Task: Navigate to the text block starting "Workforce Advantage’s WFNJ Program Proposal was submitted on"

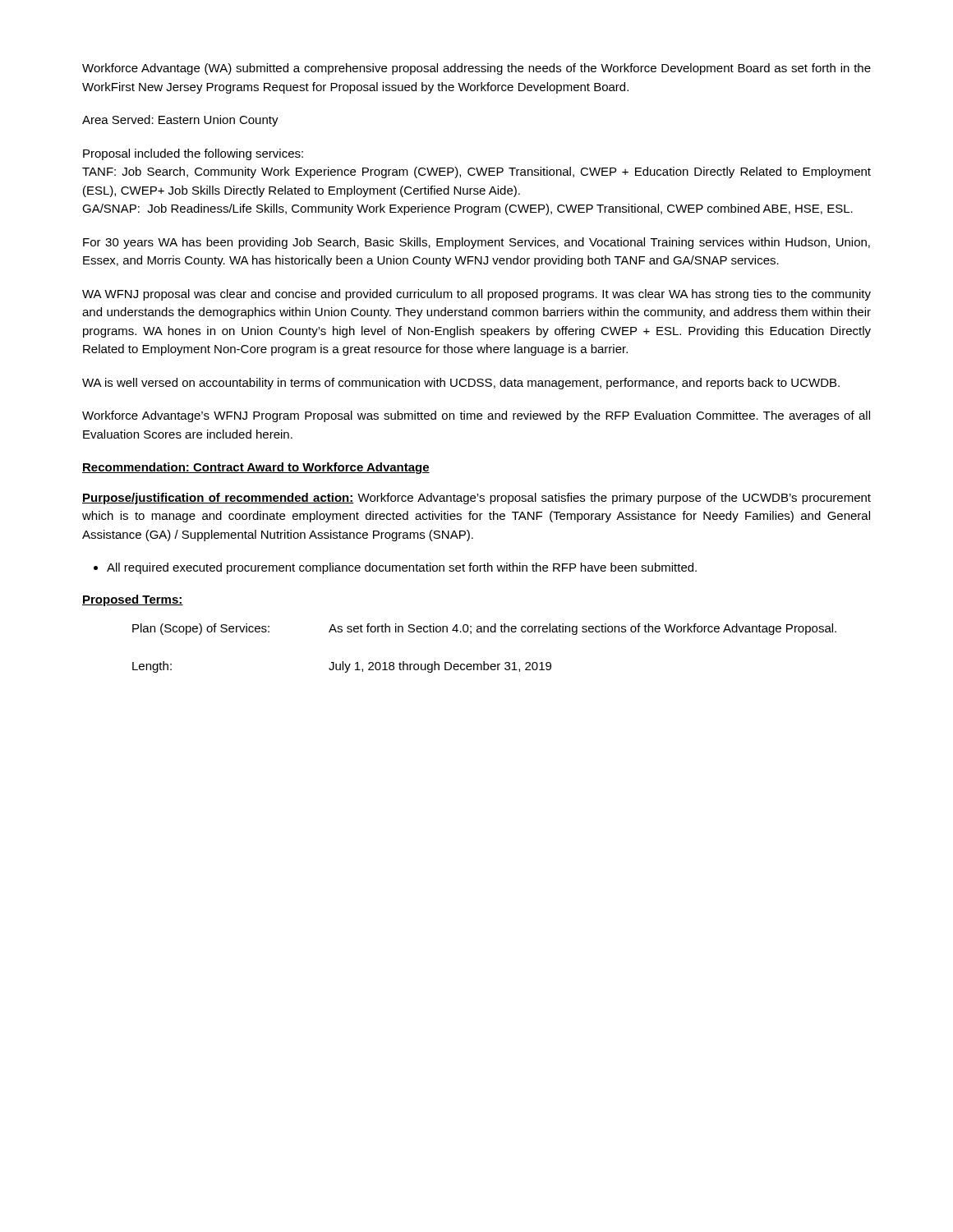Action: 476,424
